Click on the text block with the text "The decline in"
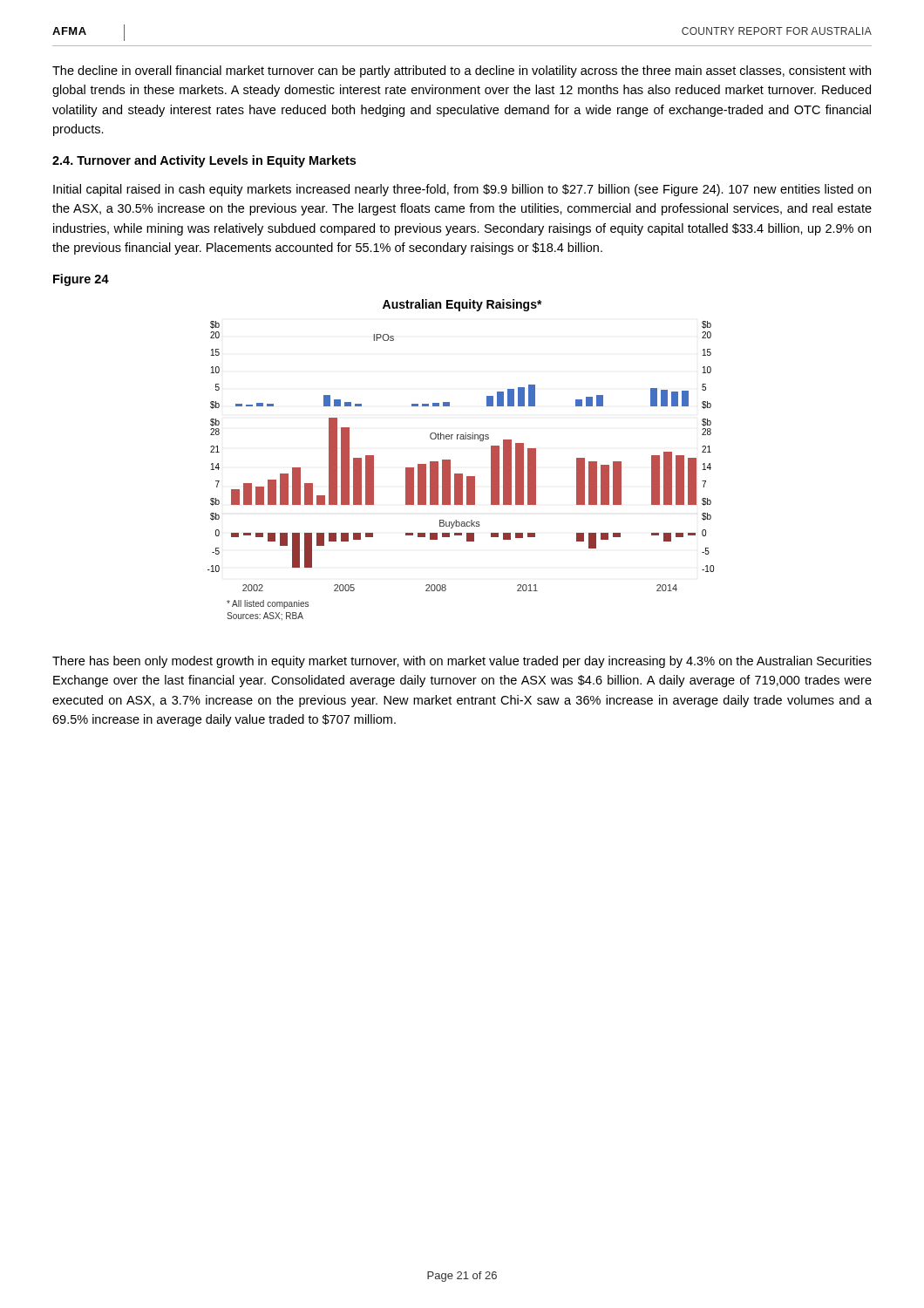This screenshot has width=924, height=1308. point(462,100)
